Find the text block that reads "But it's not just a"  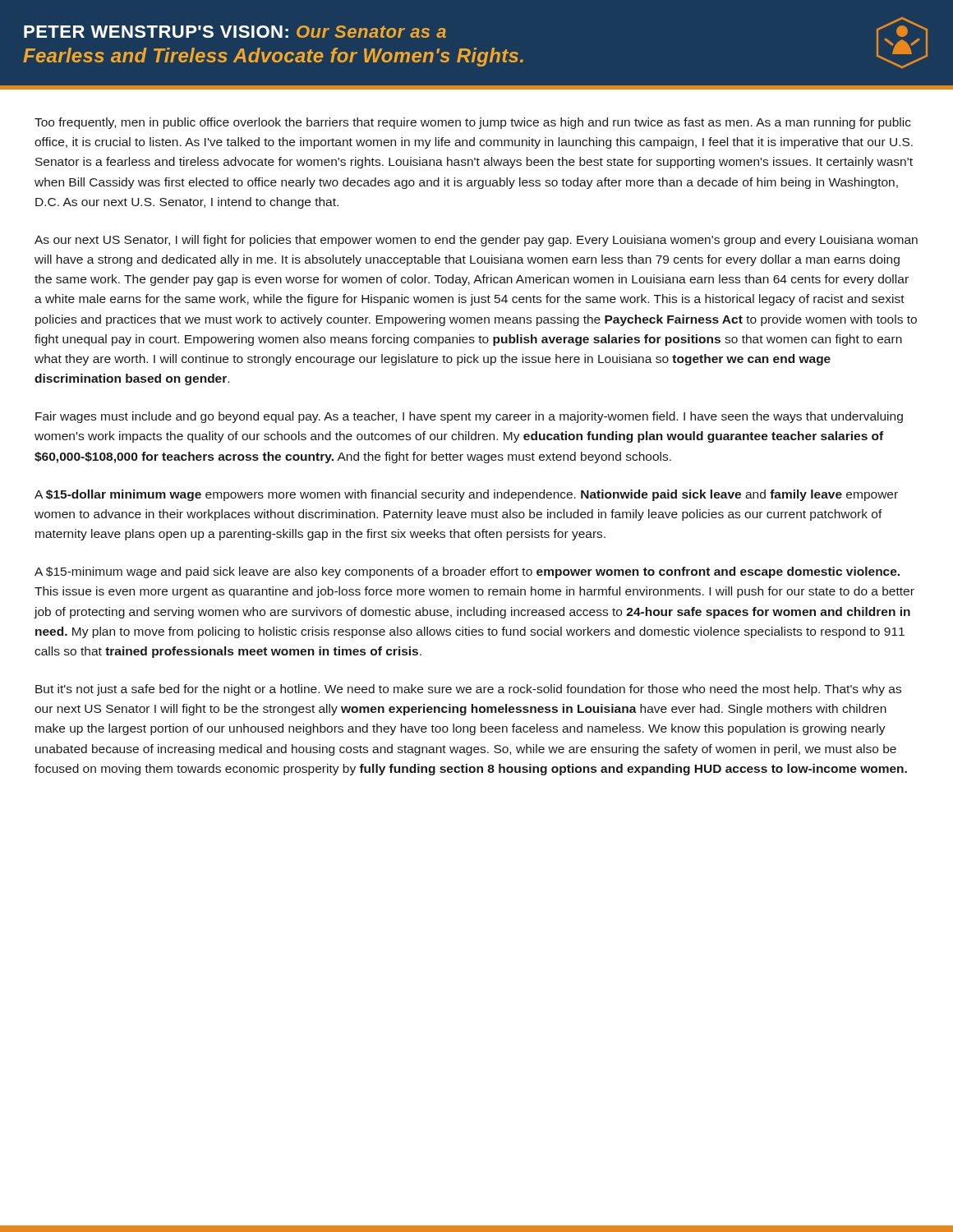click(471, 728)
